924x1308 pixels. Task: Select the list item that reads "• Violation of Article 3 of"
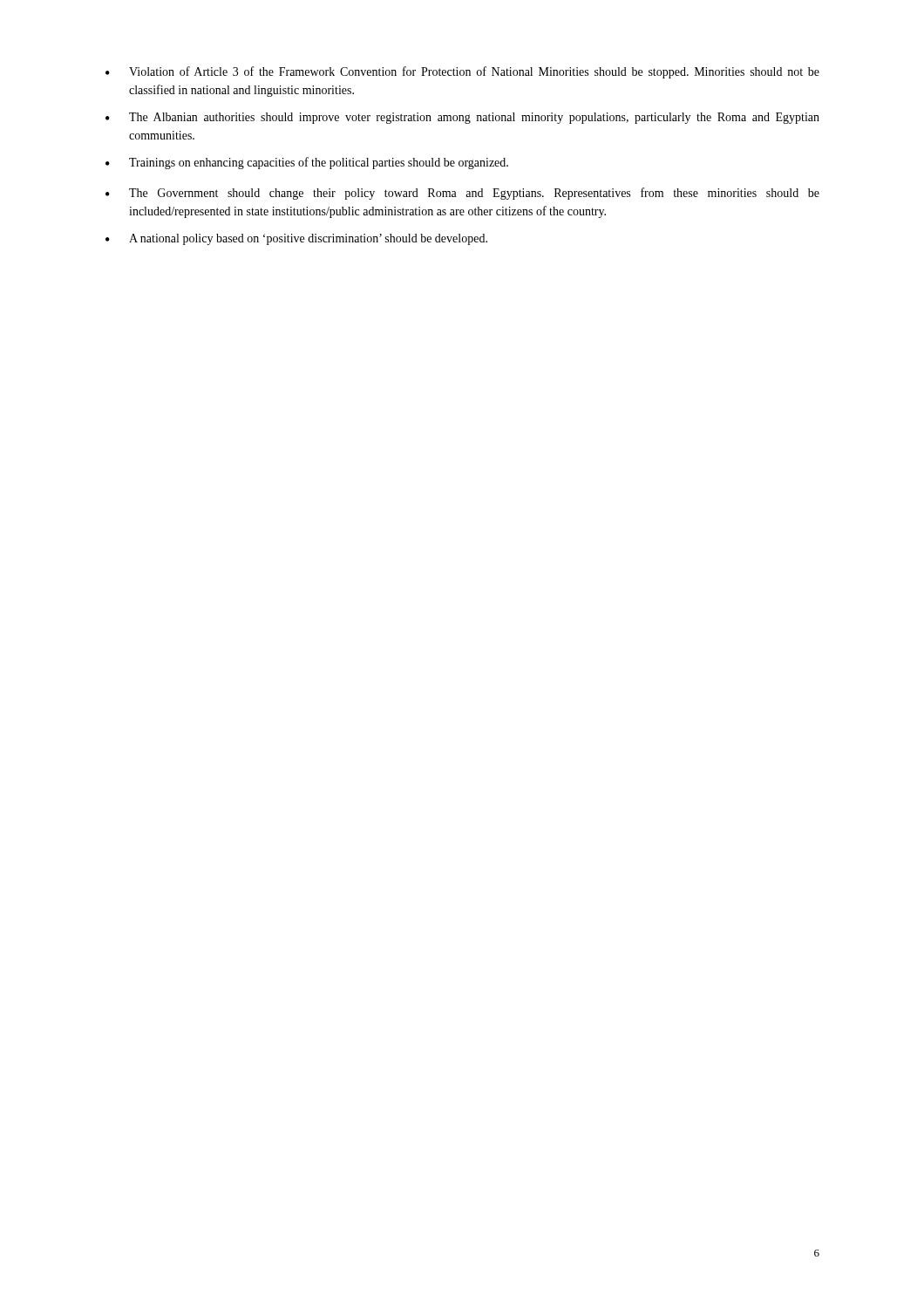tap(462, 81)
